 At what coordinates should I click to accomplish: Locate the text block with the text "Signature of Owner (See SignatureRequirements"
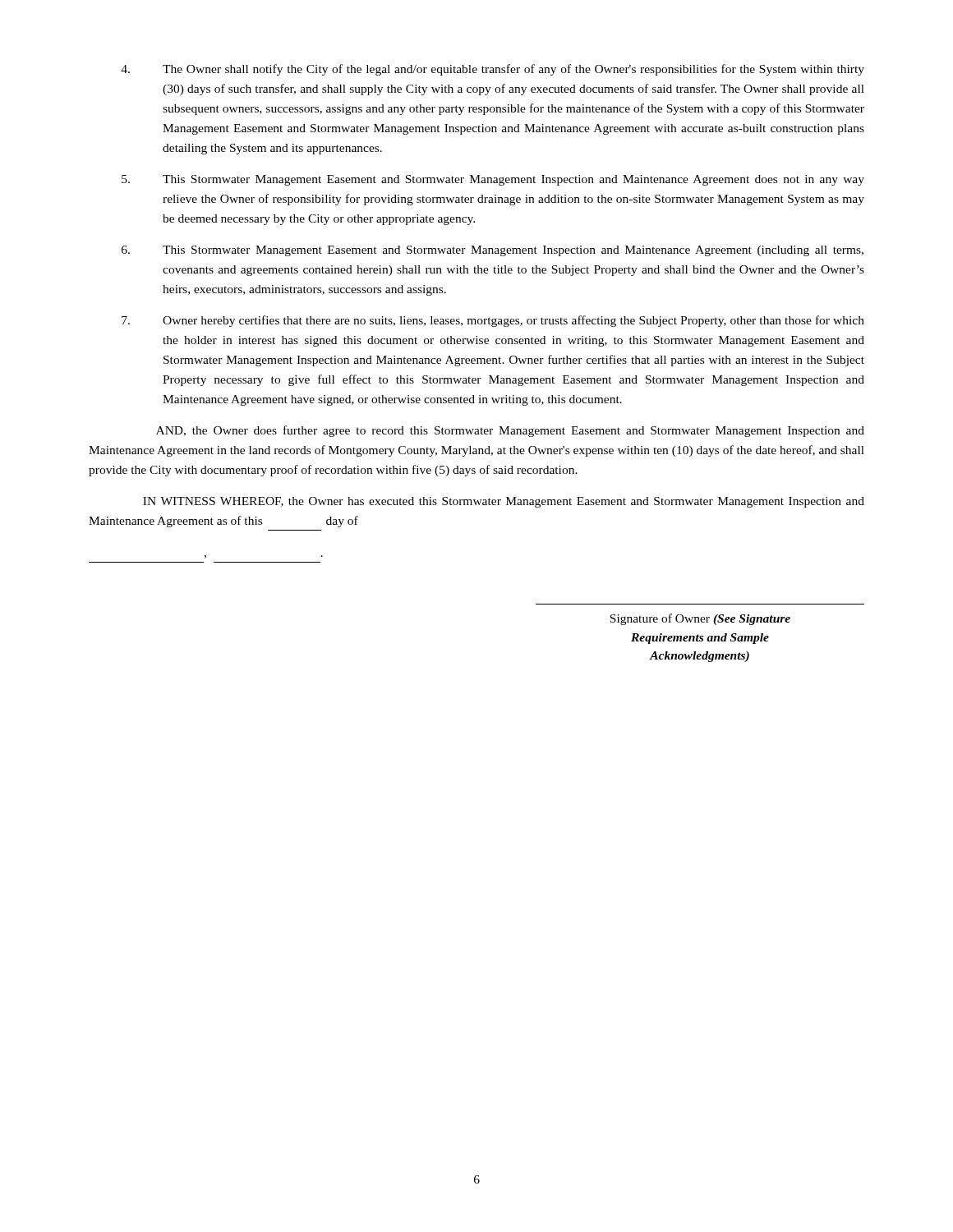coord(700,634)
